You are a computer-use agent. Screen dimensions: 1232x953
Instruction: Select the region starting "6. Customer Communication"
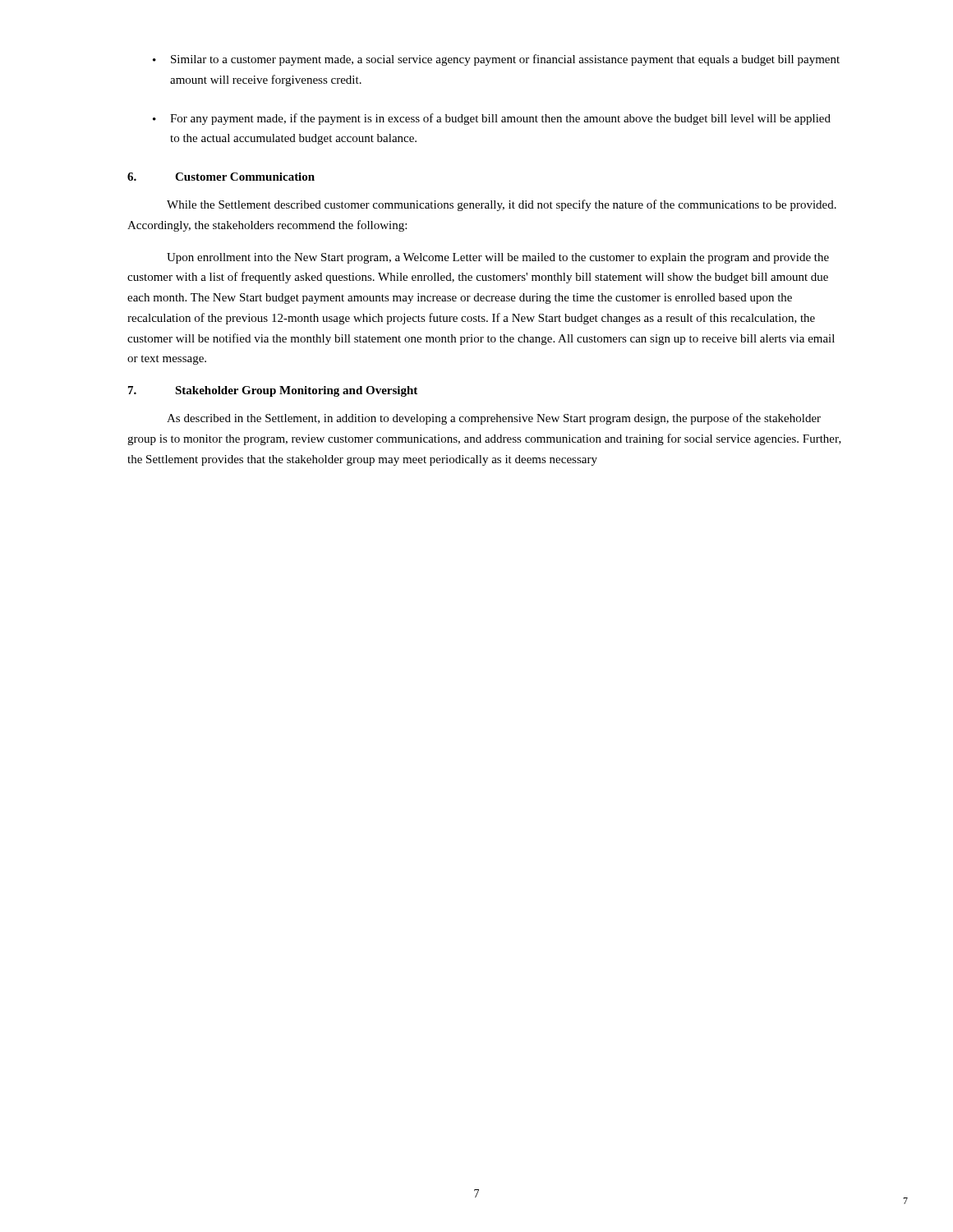(221, 177)
